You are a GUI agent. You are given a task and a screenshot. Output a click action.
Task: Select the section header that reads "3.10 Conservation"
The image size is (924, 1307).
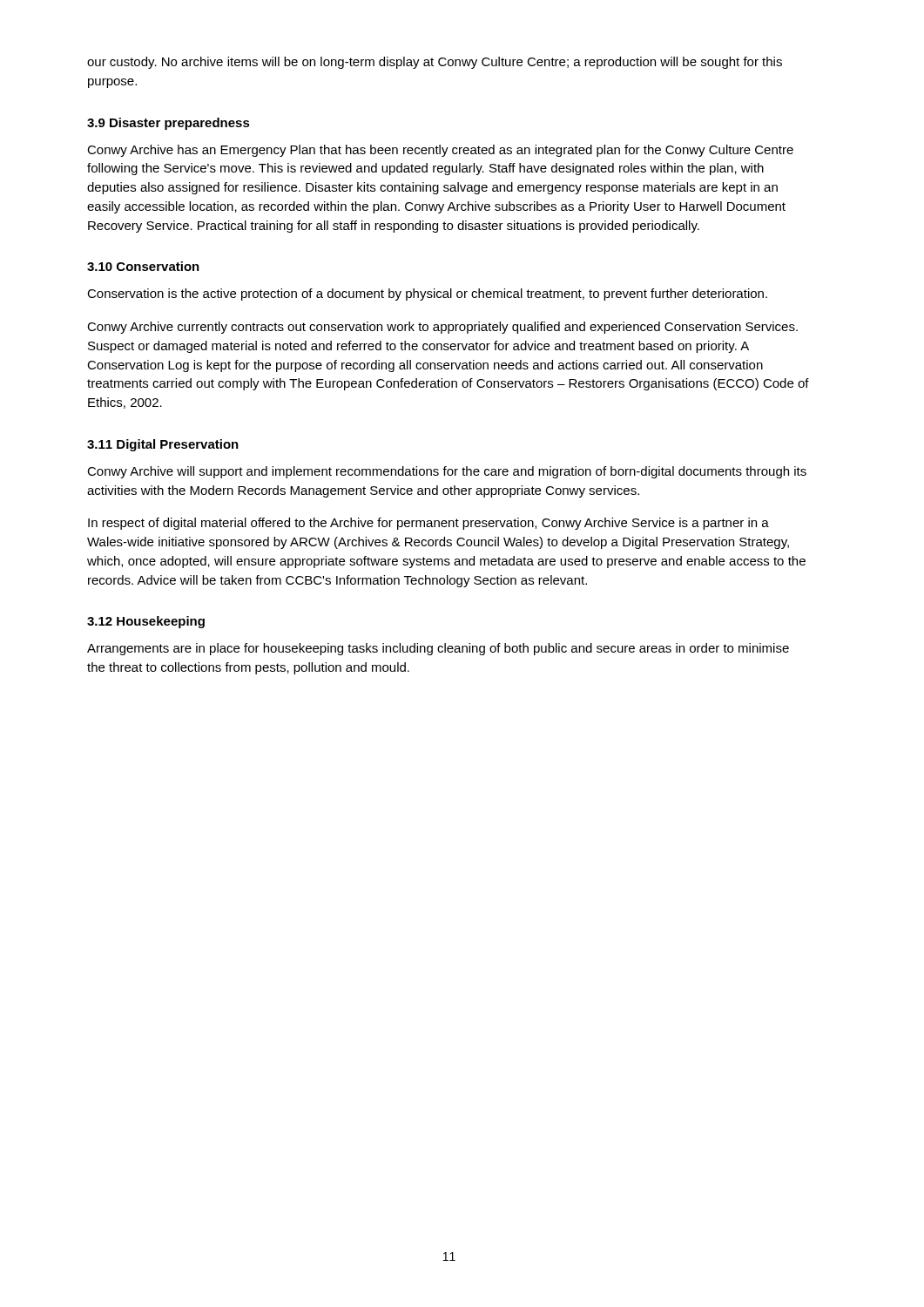coord(143,266)
